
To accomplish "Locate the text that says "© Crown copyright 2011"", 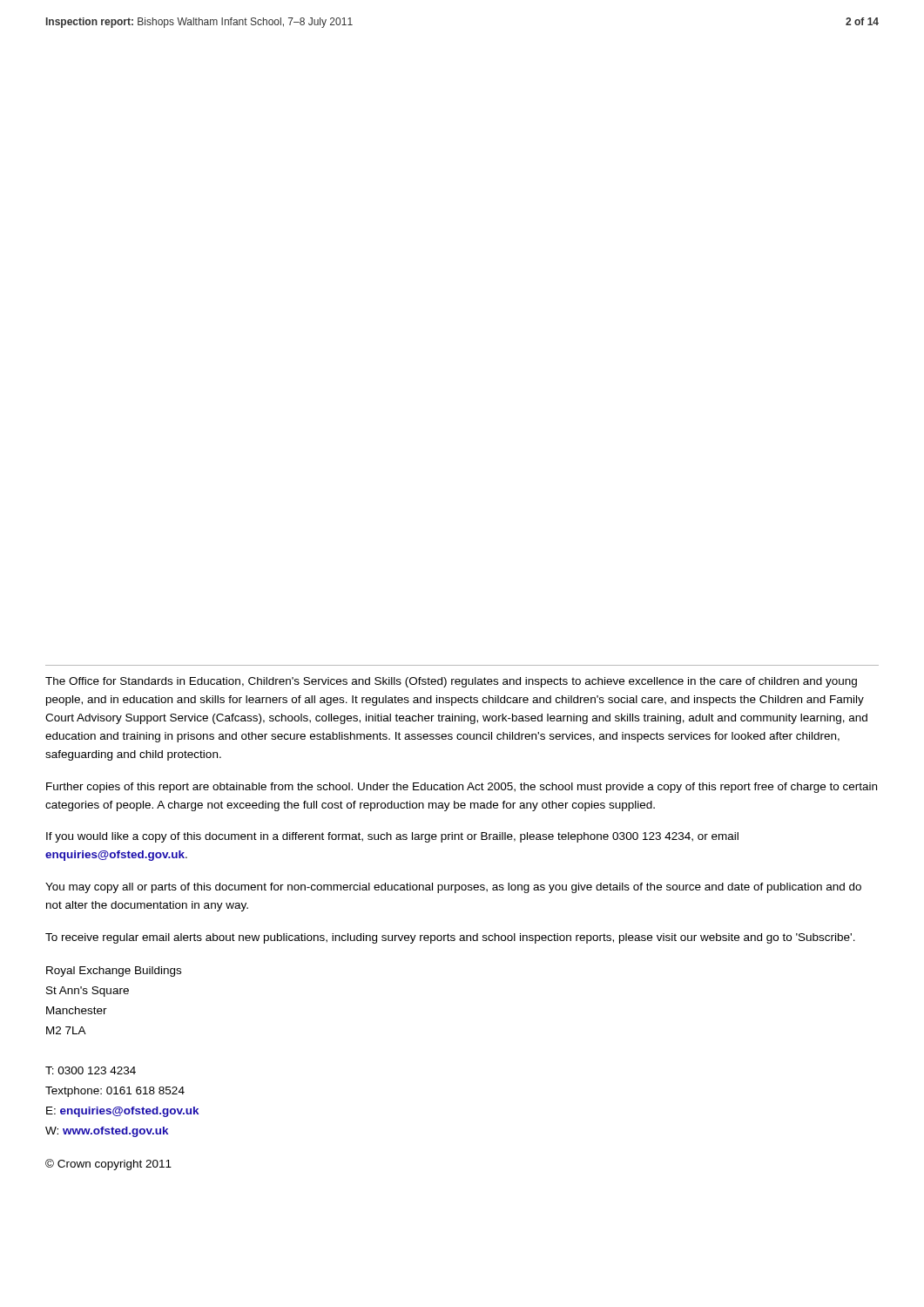I will (x=108, y=1163).
